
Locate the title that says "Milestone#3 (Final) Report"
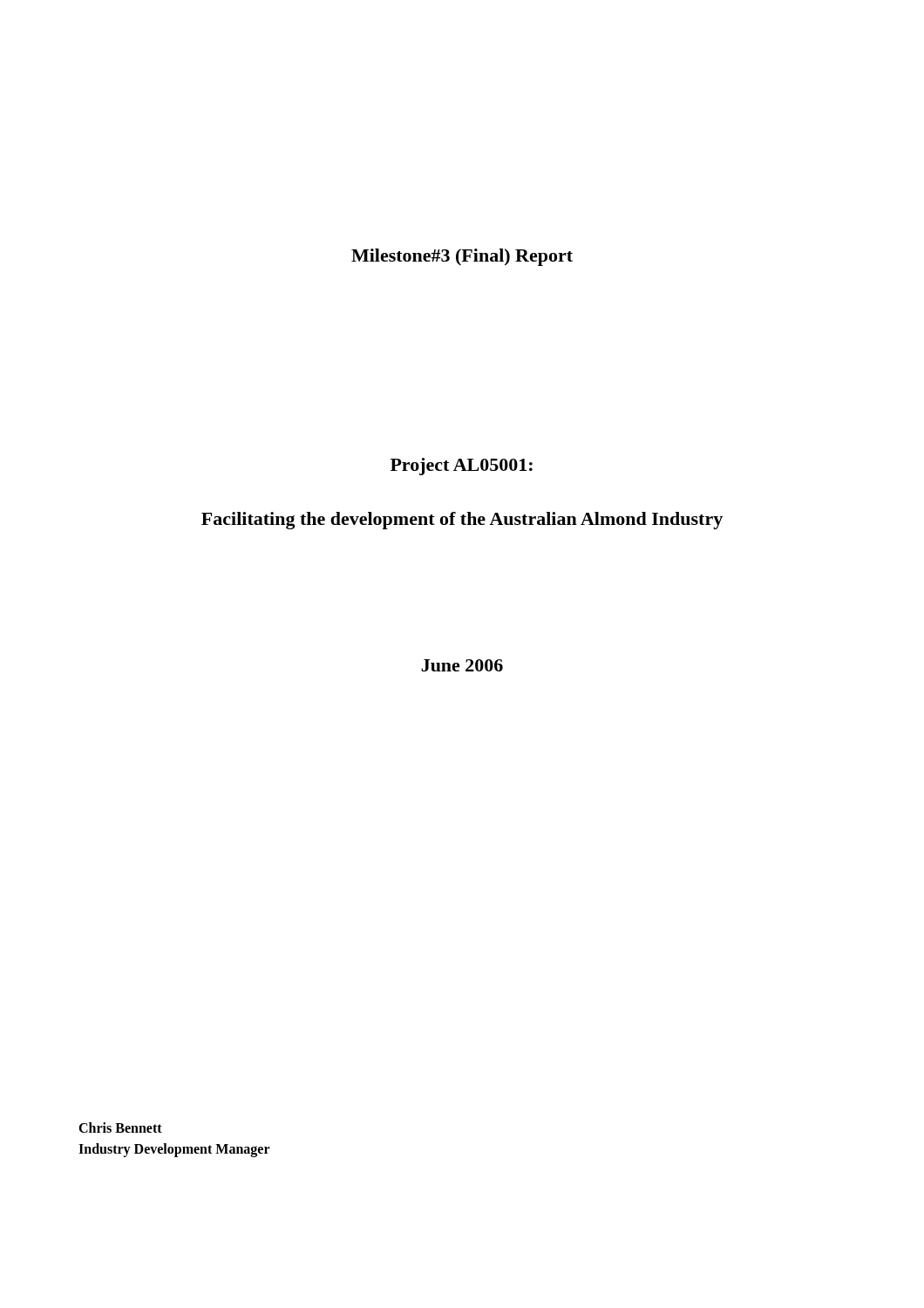click(462, 255)
